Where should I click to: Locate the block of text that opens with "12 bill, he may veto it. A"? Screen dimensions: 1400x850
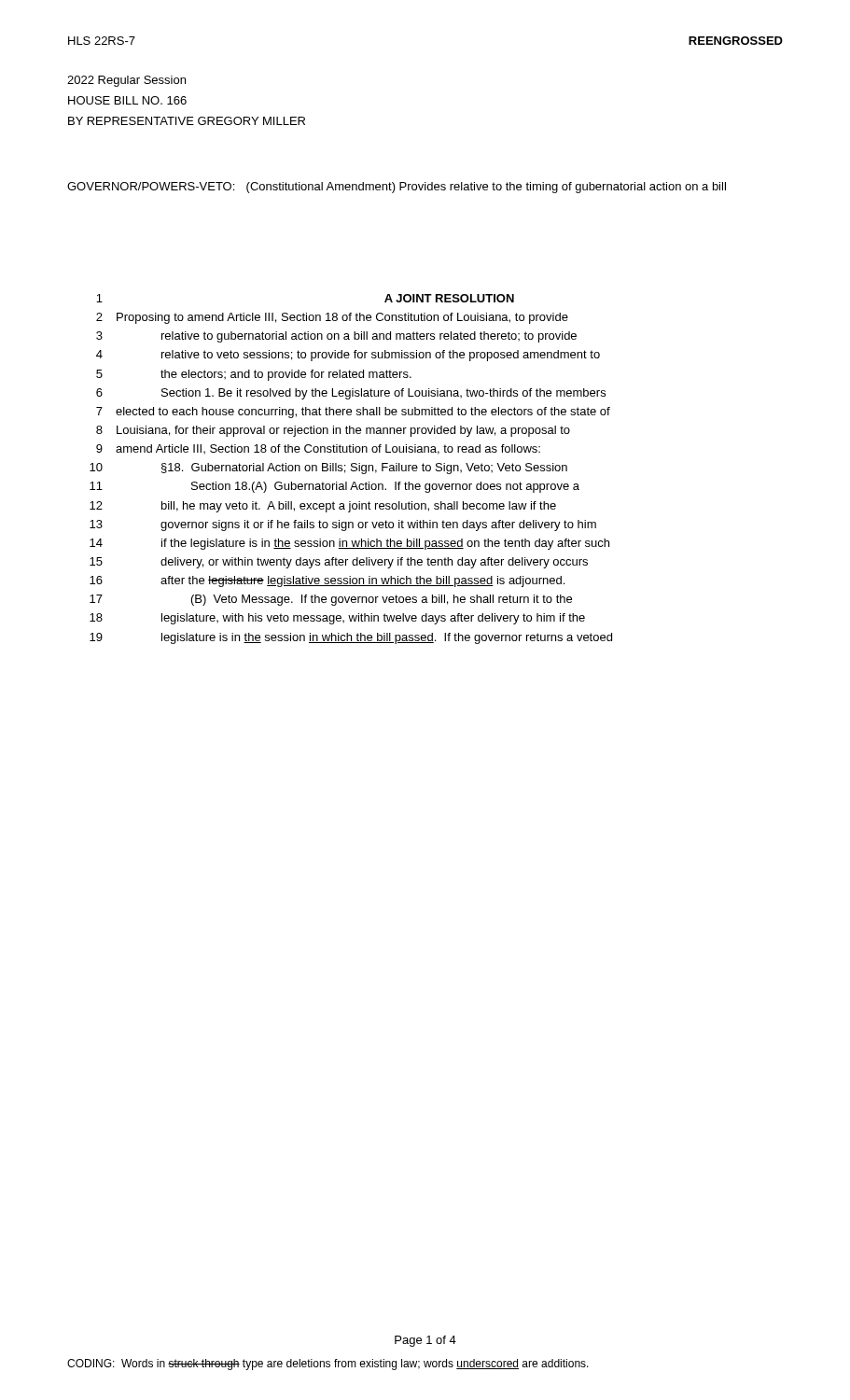click(425, 506)
